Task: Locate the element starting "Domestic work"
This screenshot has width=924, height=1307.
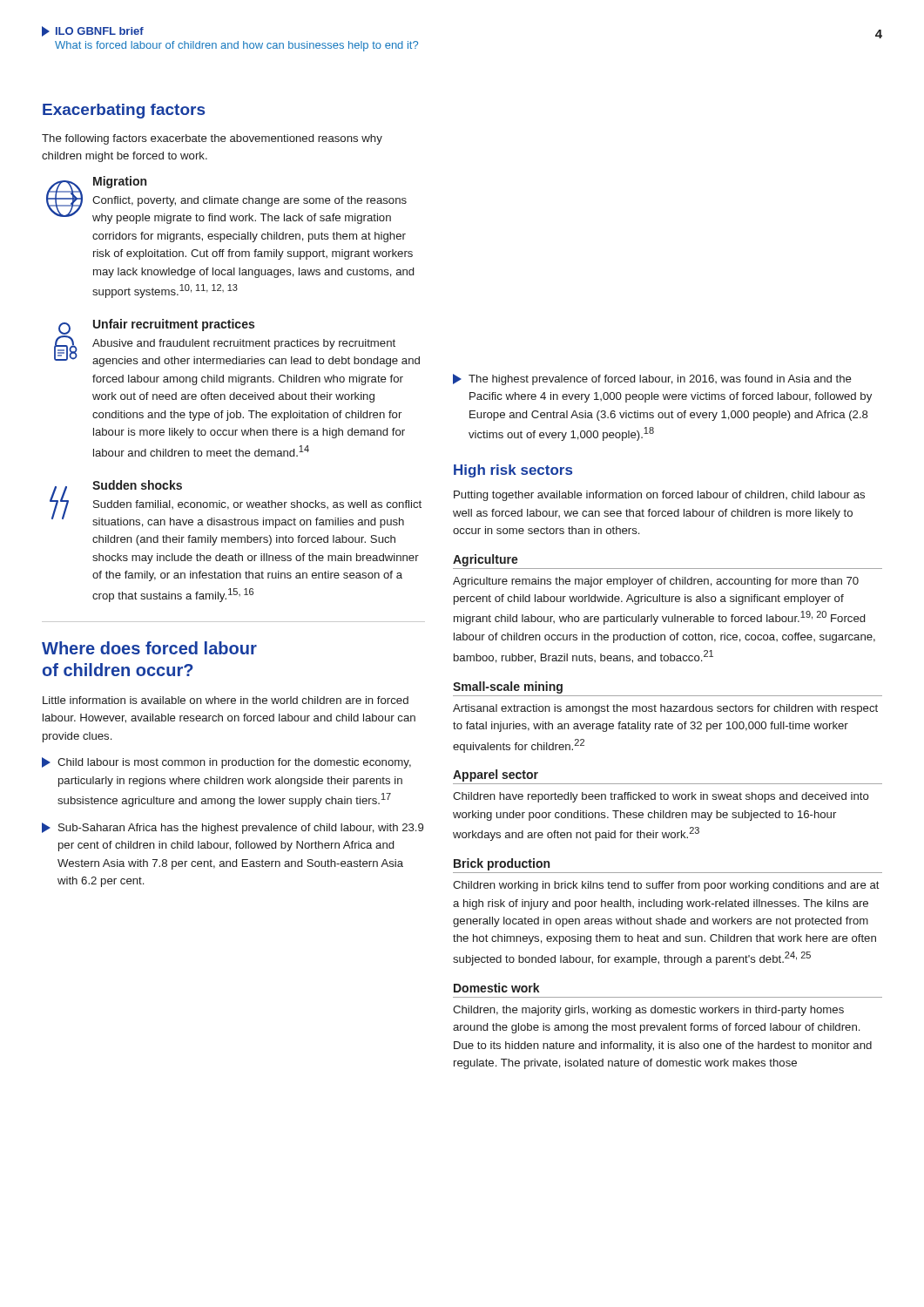Action: 668,989
